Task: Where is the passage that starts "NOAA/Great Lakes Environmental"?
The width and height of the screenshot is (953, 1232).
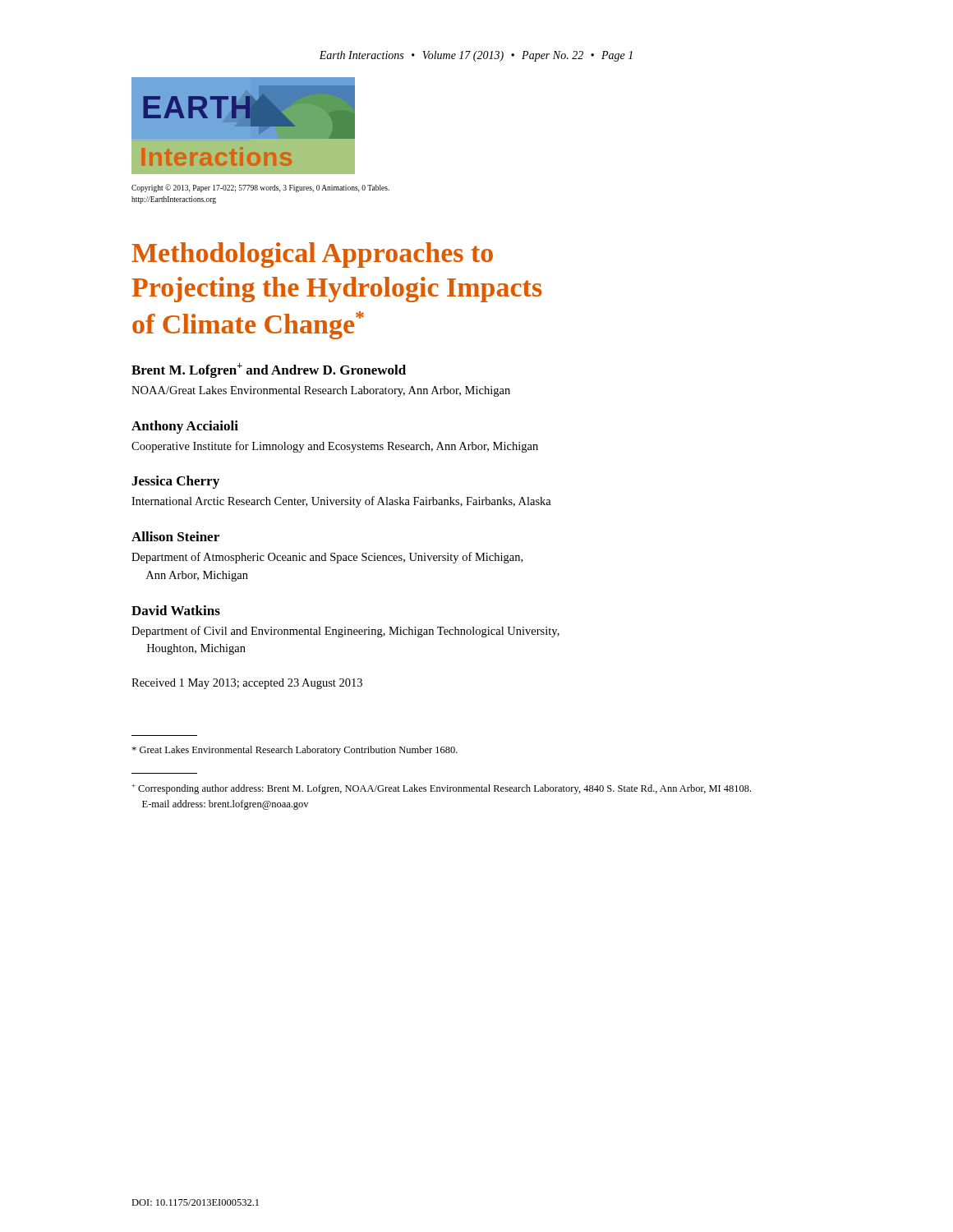Action: 321,390
